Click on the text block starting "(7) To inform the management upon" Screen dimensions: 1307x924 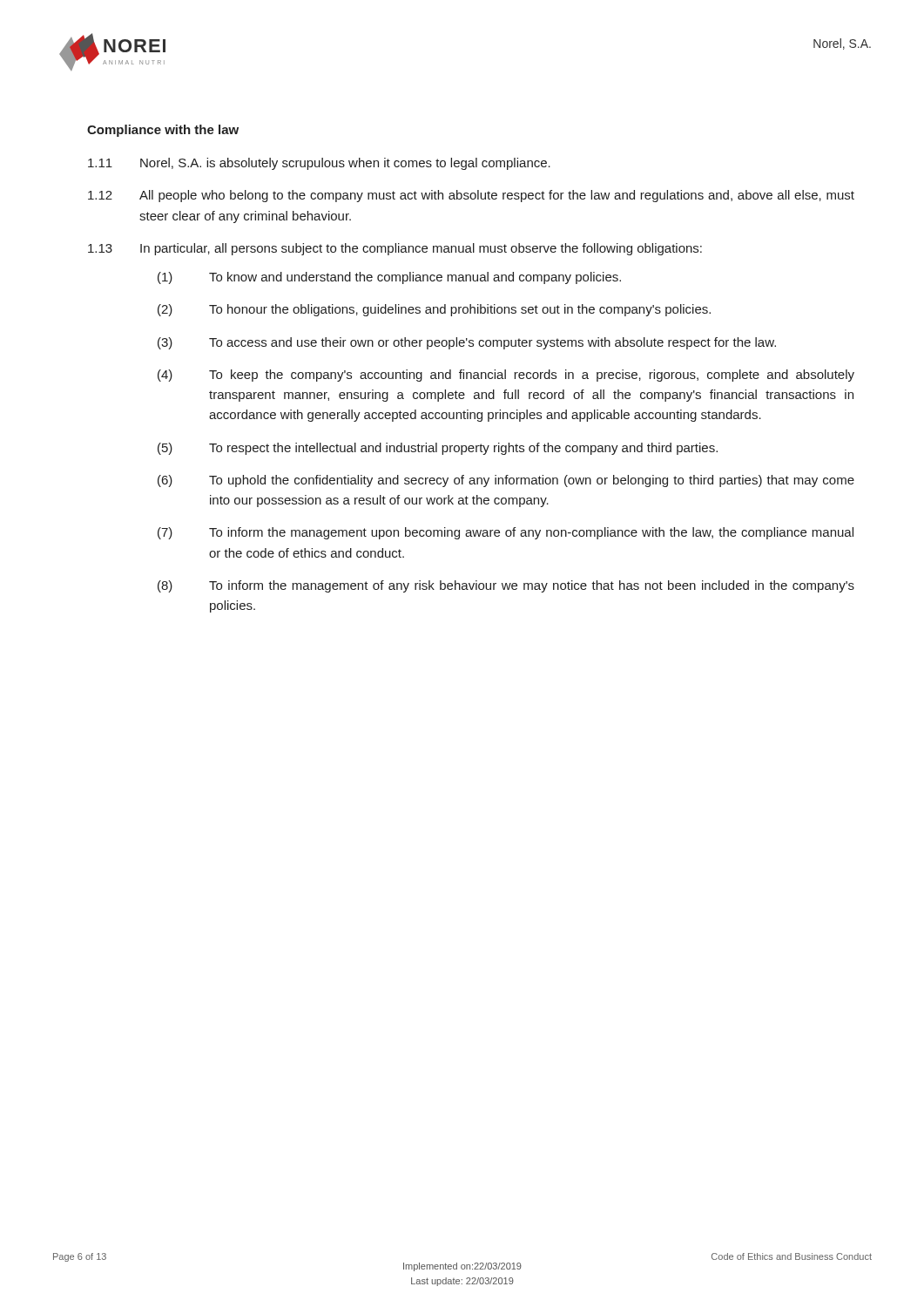coord(497,542)
